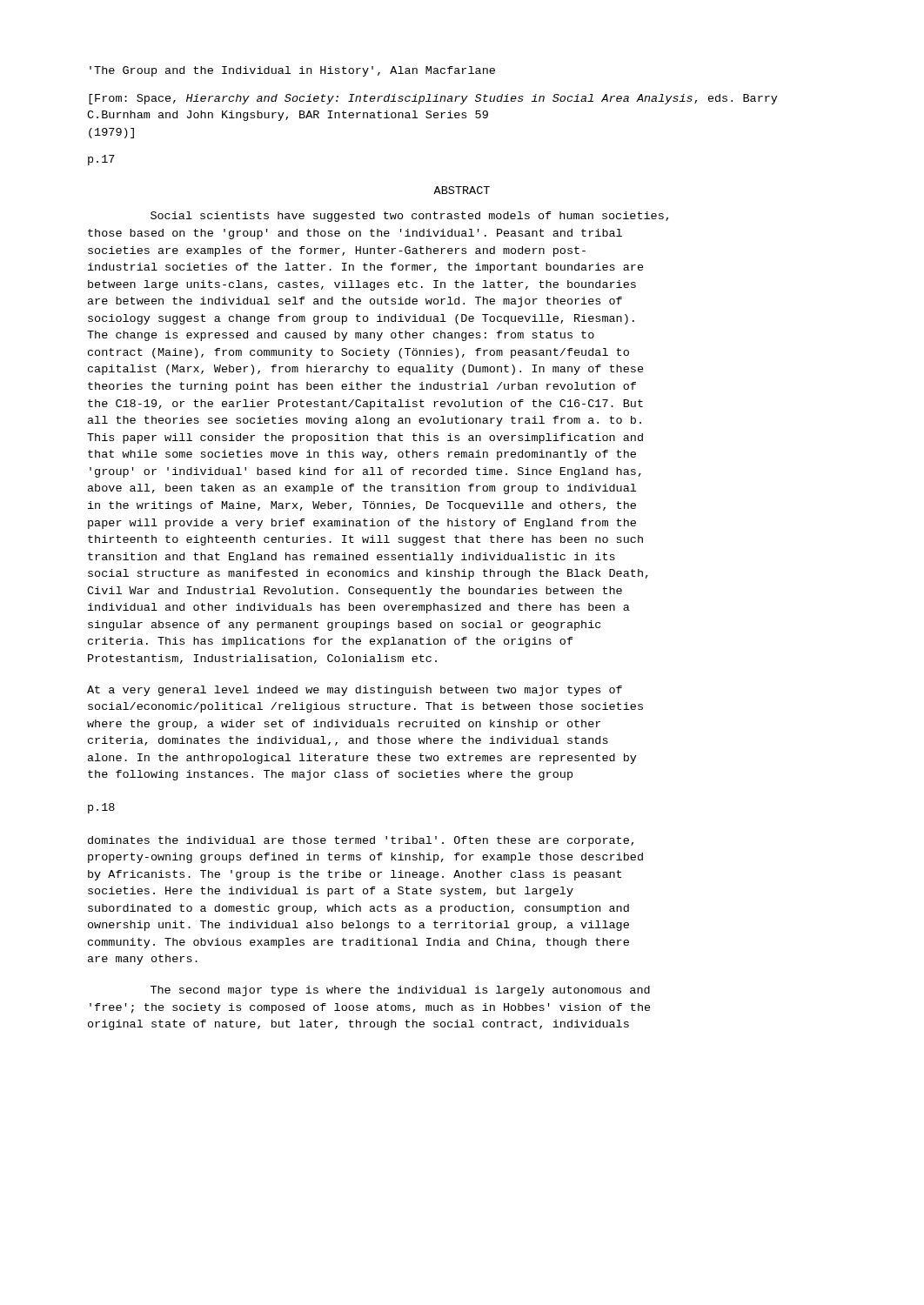This screenshot has width=924, height=1305.
Task: Locate the passage starting "[From: Space, Hierarchy and Society: Interdisciplinary Studies in"
Action: coord(432,115)
